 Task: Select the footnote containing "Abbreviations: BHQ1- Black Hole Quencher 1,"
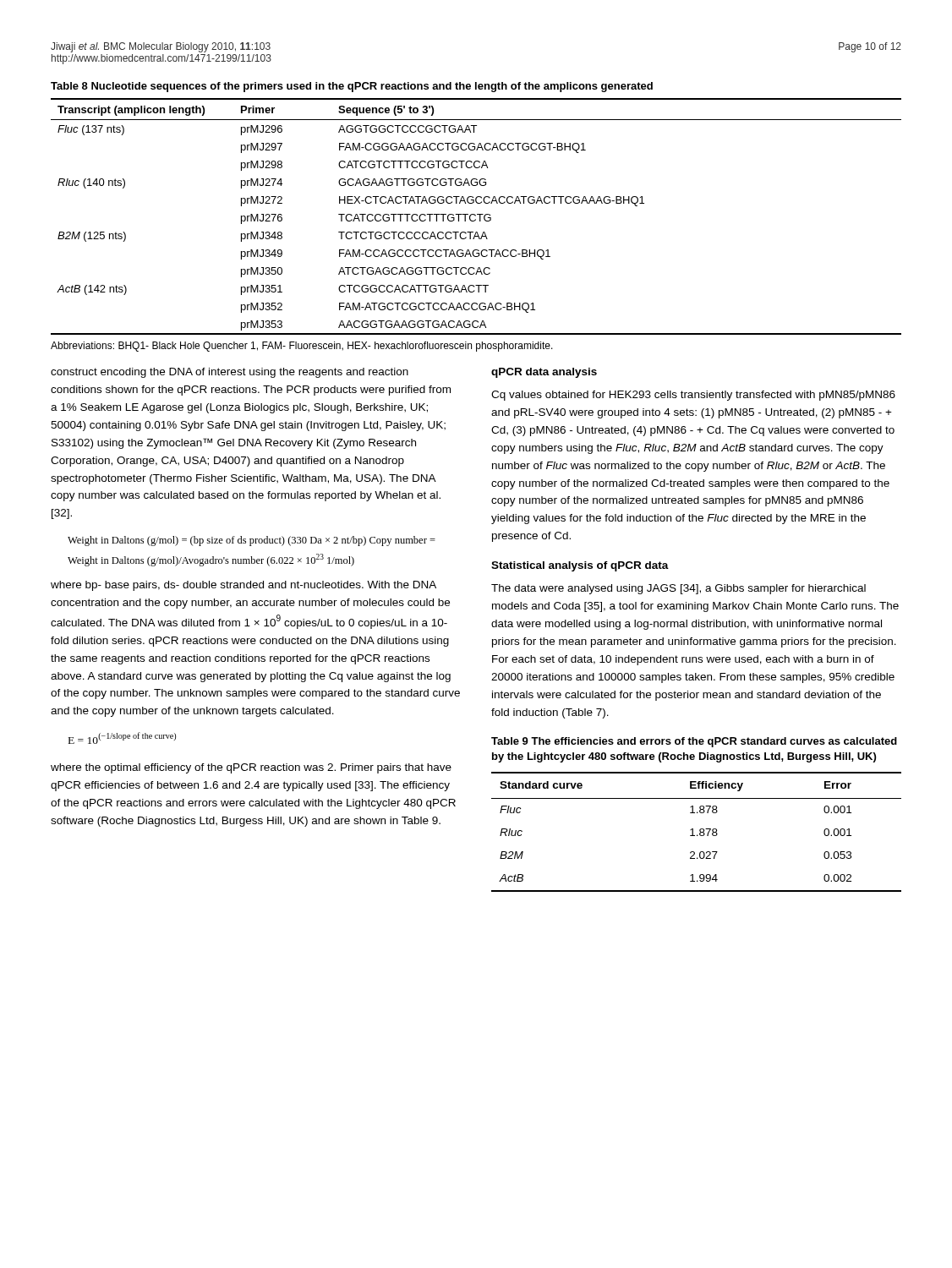click(302, 346)
